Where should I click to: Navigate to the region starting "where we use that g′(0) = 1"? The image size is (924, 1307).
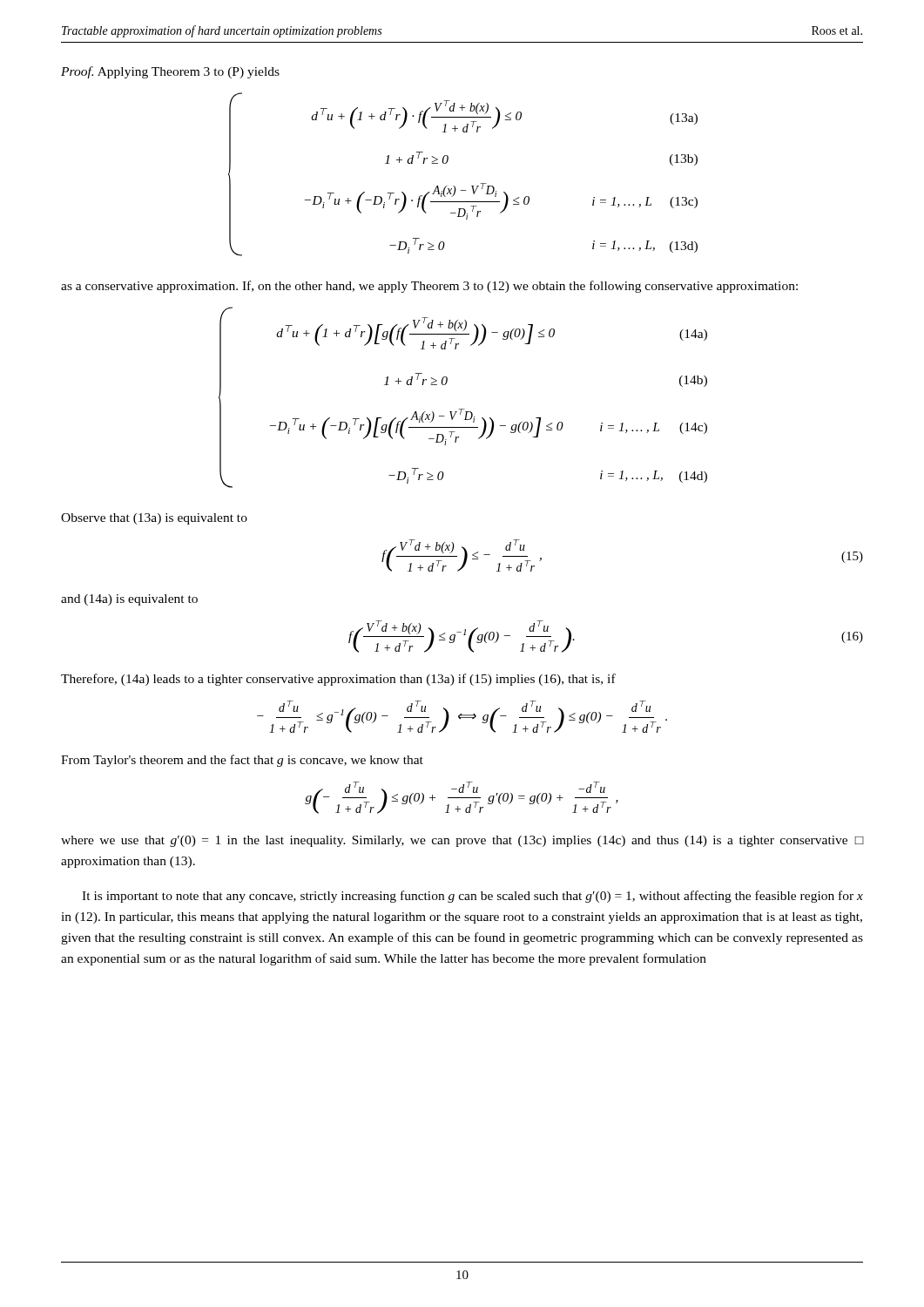462,851
